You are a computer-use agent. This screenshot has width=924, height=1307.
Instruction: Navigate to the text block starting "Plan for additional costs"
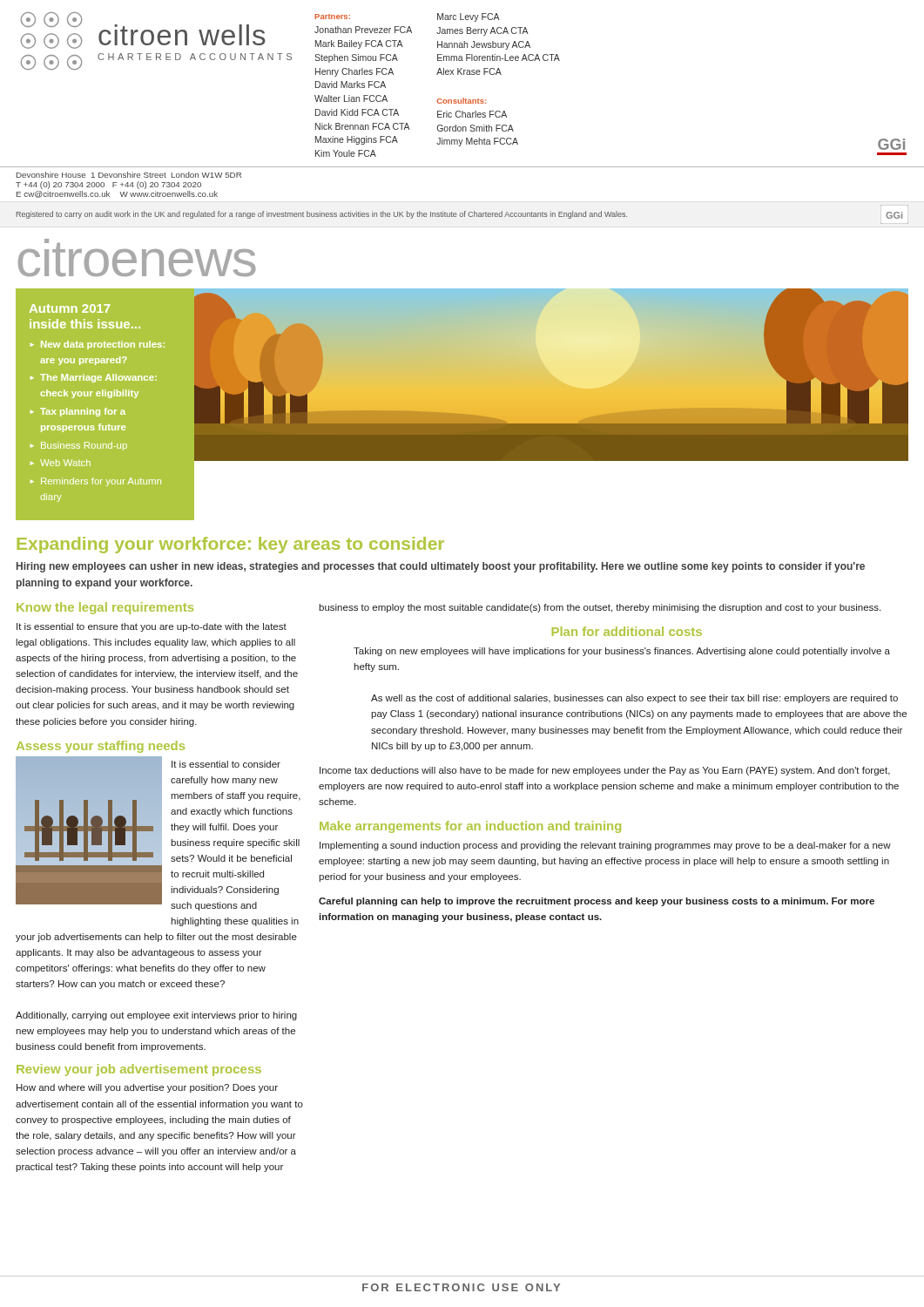(627, 632)
